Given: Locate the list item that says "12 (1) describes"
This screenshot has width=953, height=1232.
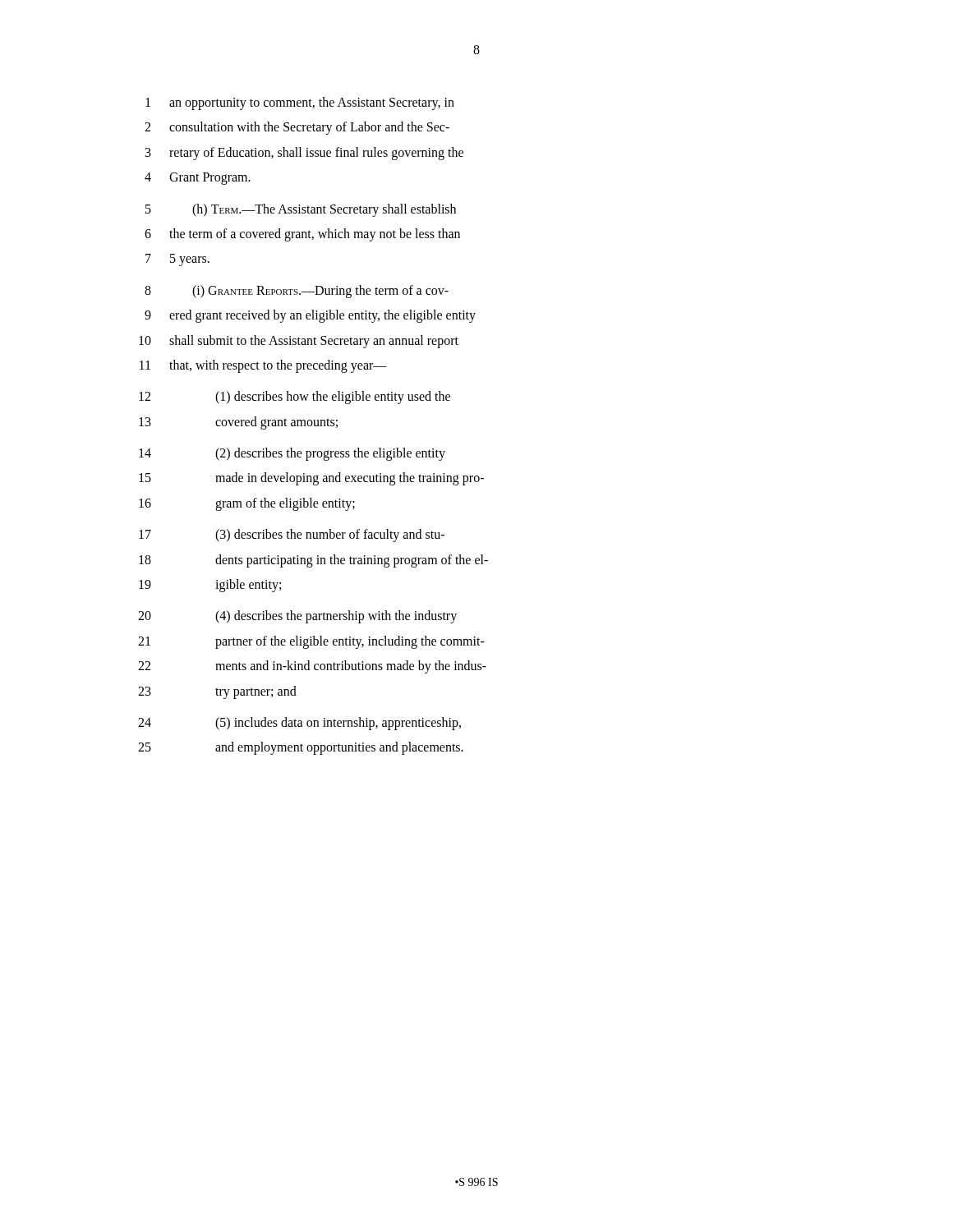Looking at the screenshot, I should (x=295, y=398).
